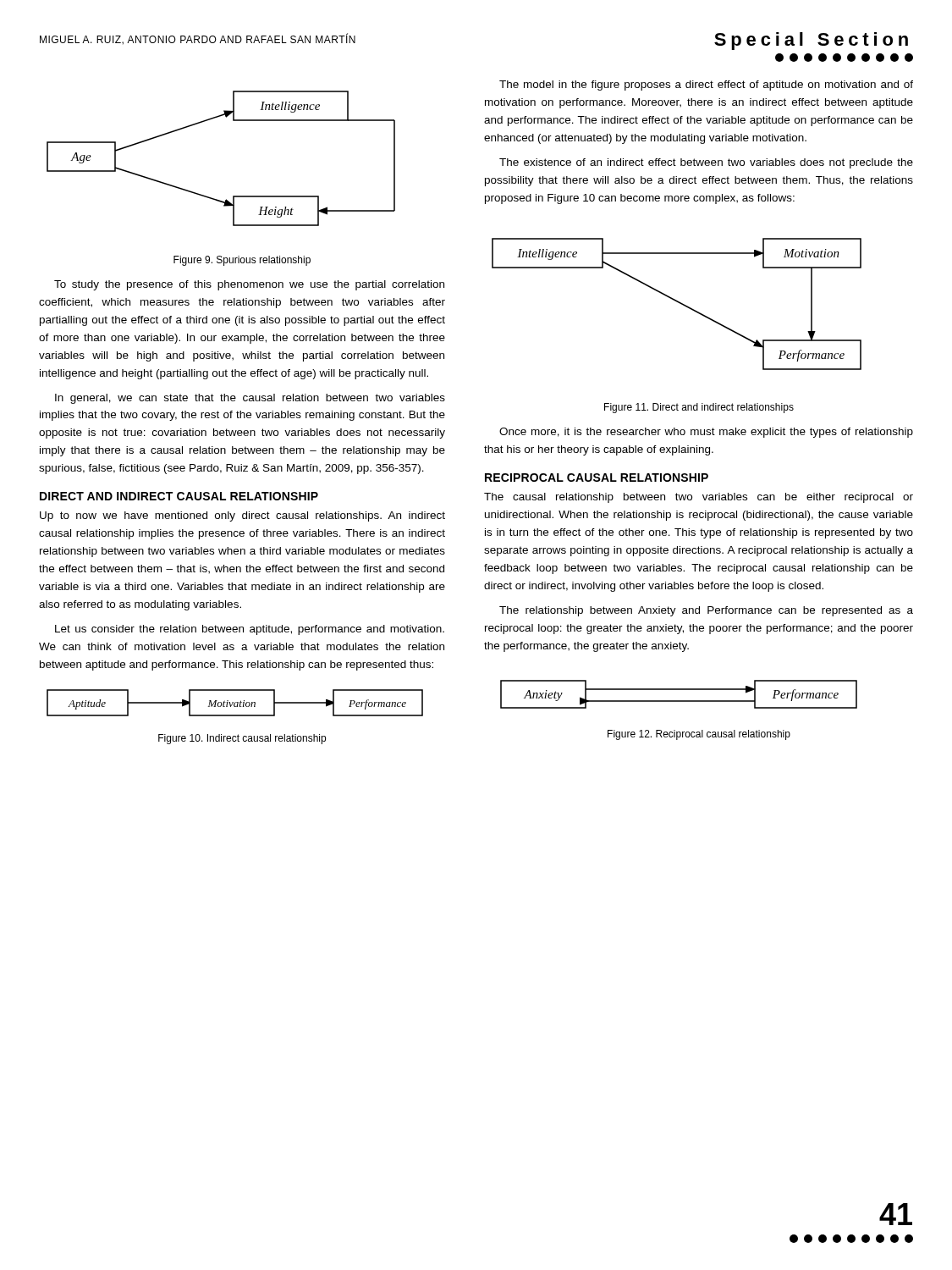Select the block starting "In general, we"

(242, 433)
